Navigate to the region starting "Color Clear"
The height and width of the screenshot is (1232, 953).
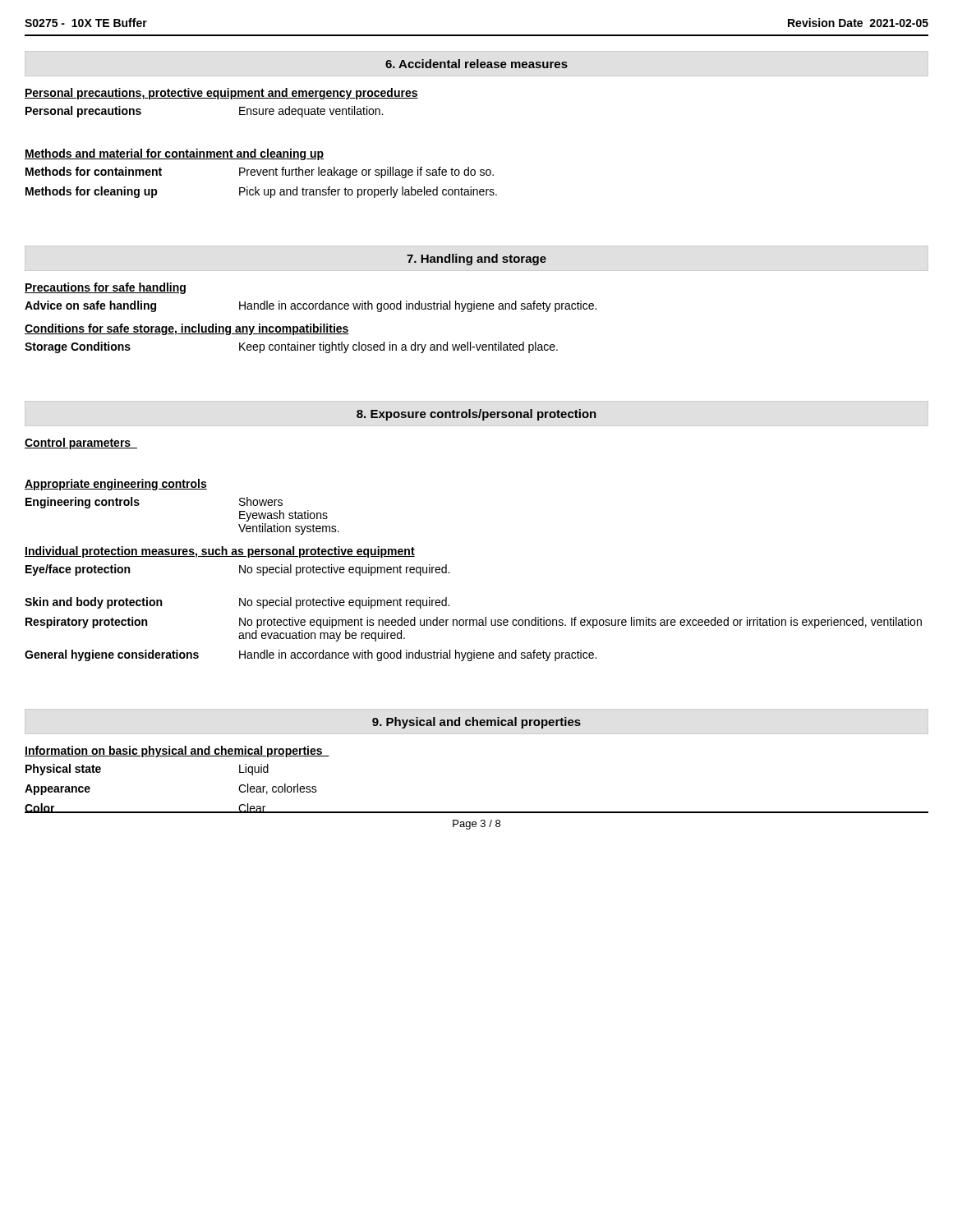tap(476, 808)
